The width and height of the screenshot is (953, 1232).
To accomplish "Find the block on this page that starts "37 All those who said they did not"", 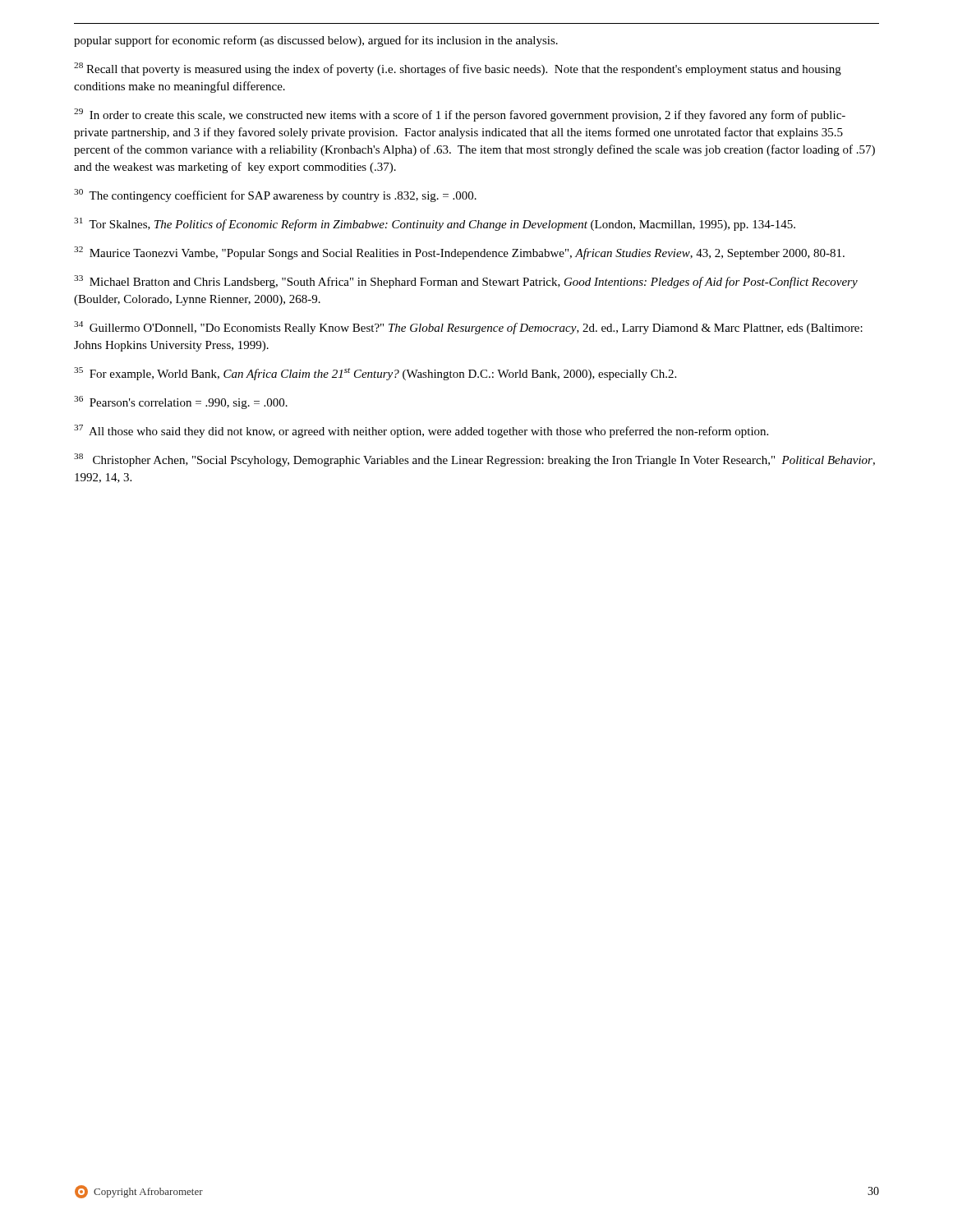I will [x=476, y=432].
